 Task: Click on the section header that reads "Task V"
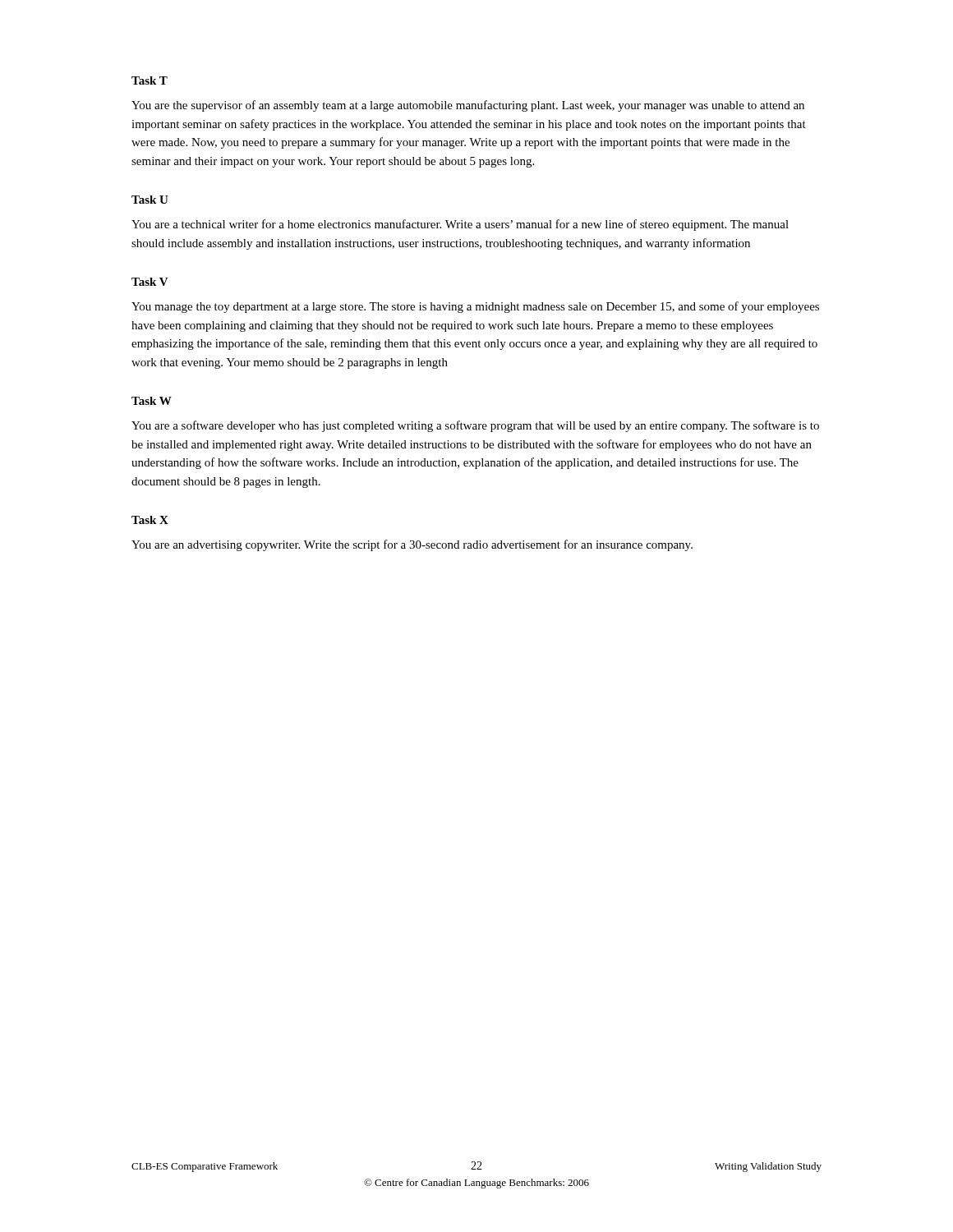click(150, 282)
